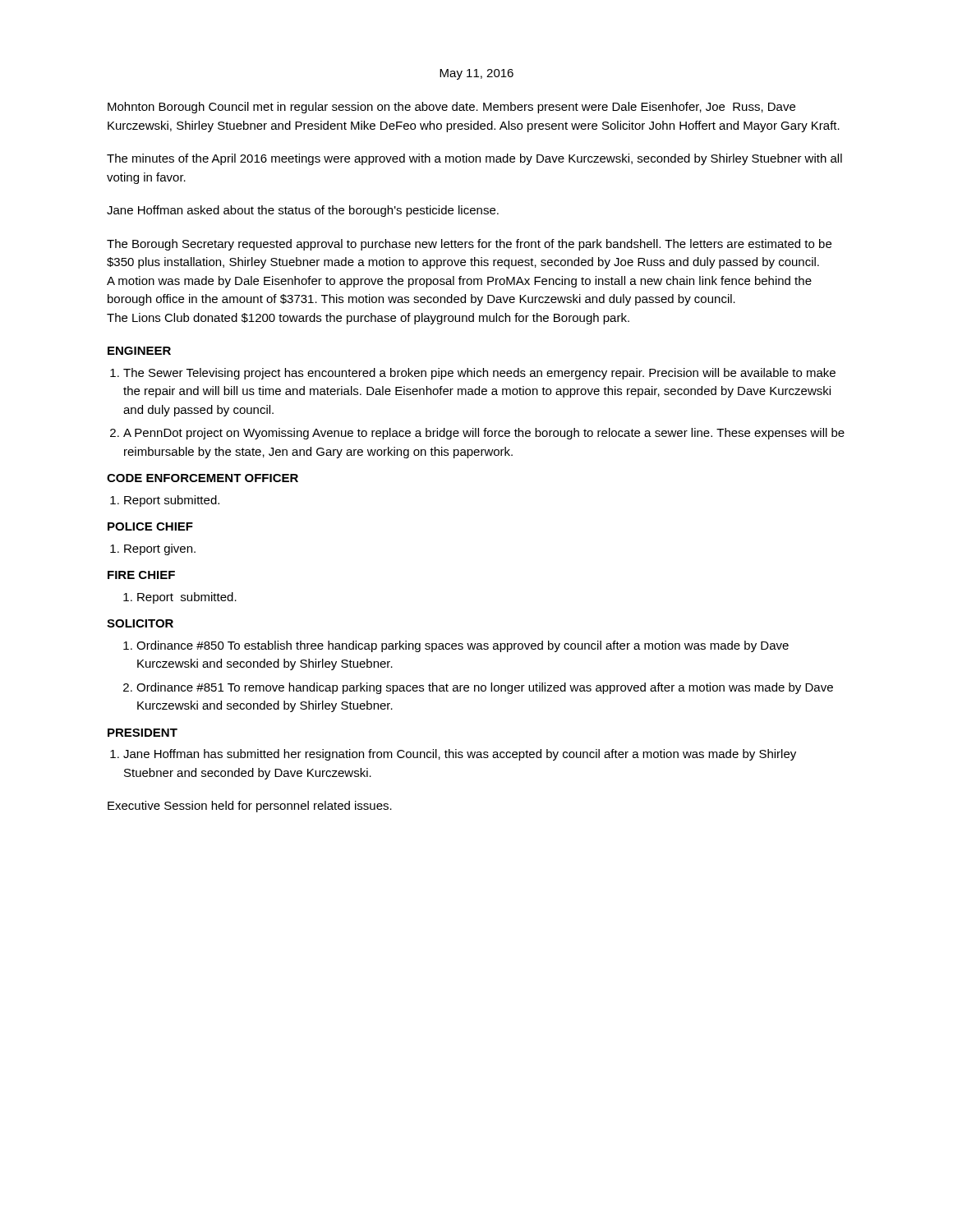The height and width of the screenshot is (1232, 953).
Task: Find the title
Action: tap(476, 73)
